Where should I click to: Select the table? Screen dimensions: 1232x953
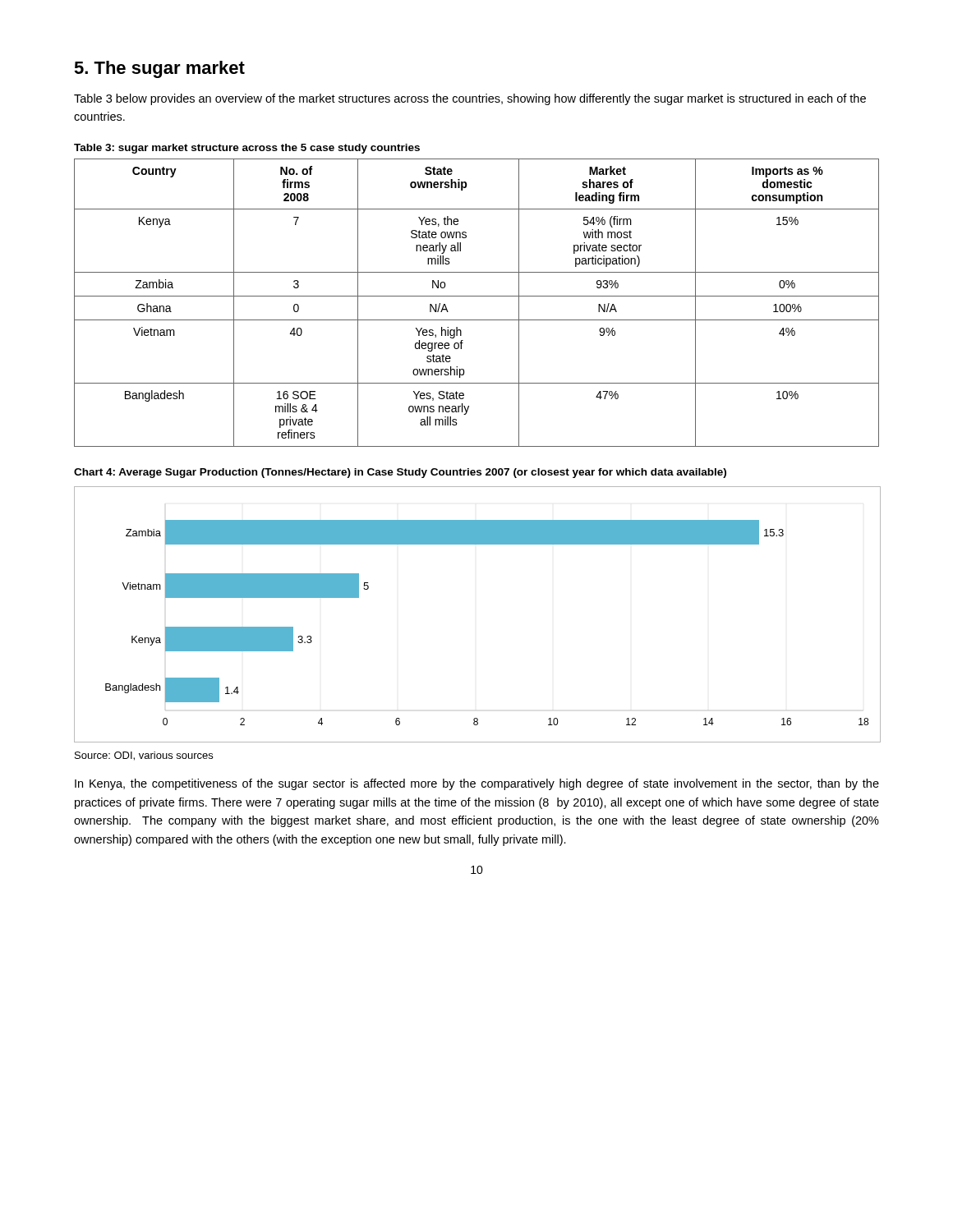476,302
